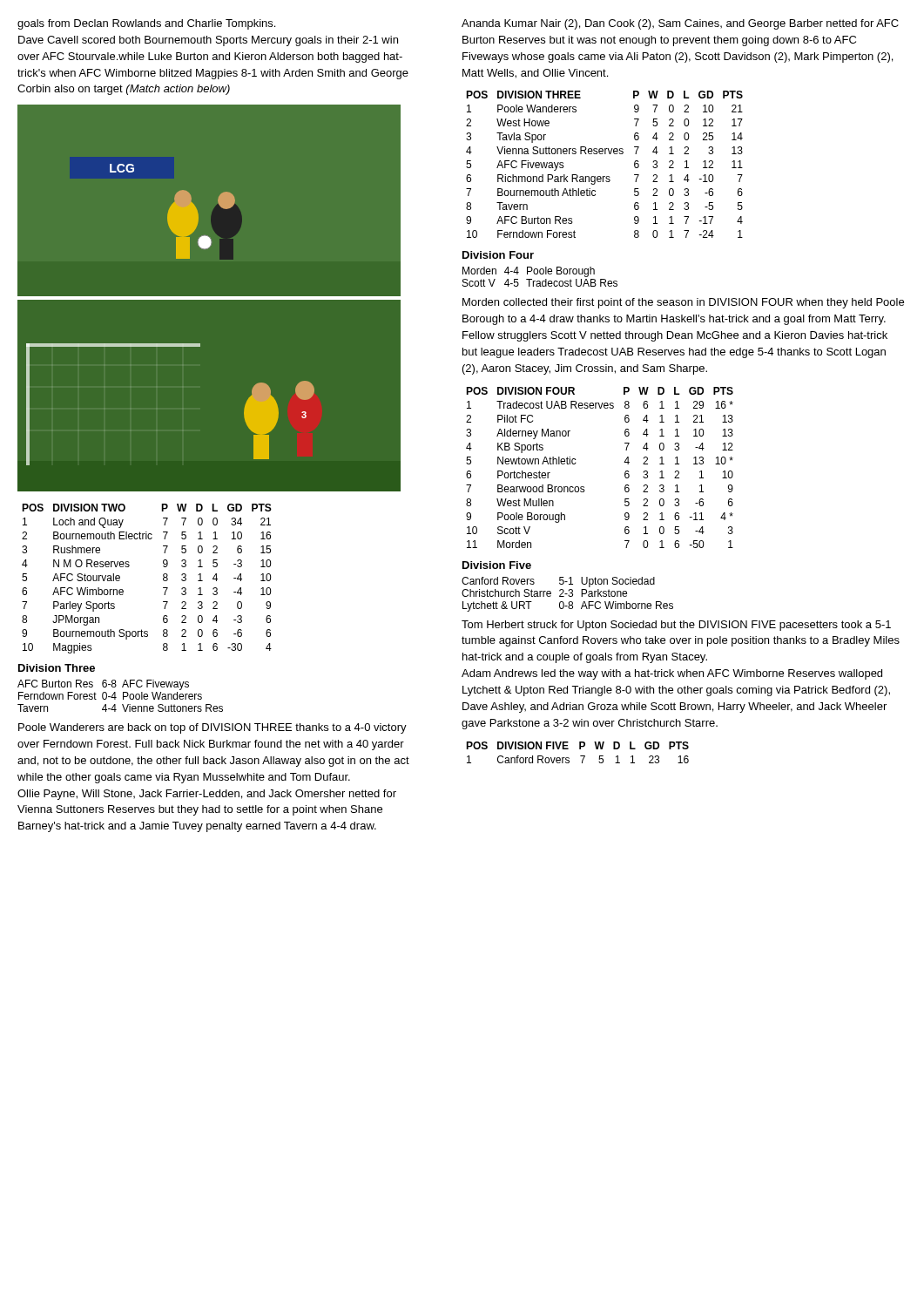Viewport: 924px width, 1307px height.
Task: Locate the table with the text "AFC Wimborne Res"
Action: point(684,593)
